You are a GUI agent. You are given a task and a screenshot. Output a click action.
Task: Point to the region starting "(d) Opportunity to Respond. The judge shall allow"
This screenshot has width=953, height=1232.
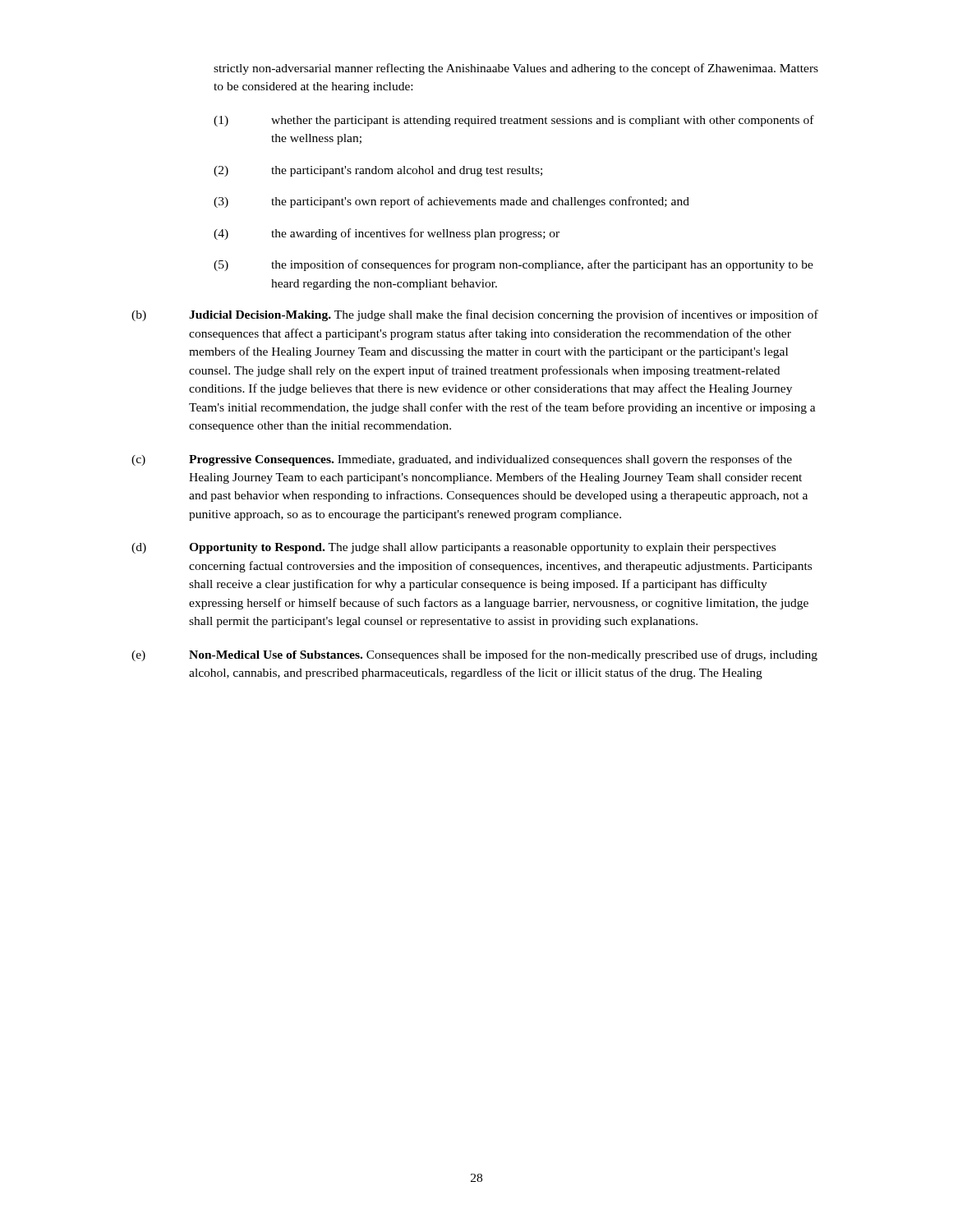point(476,584)
